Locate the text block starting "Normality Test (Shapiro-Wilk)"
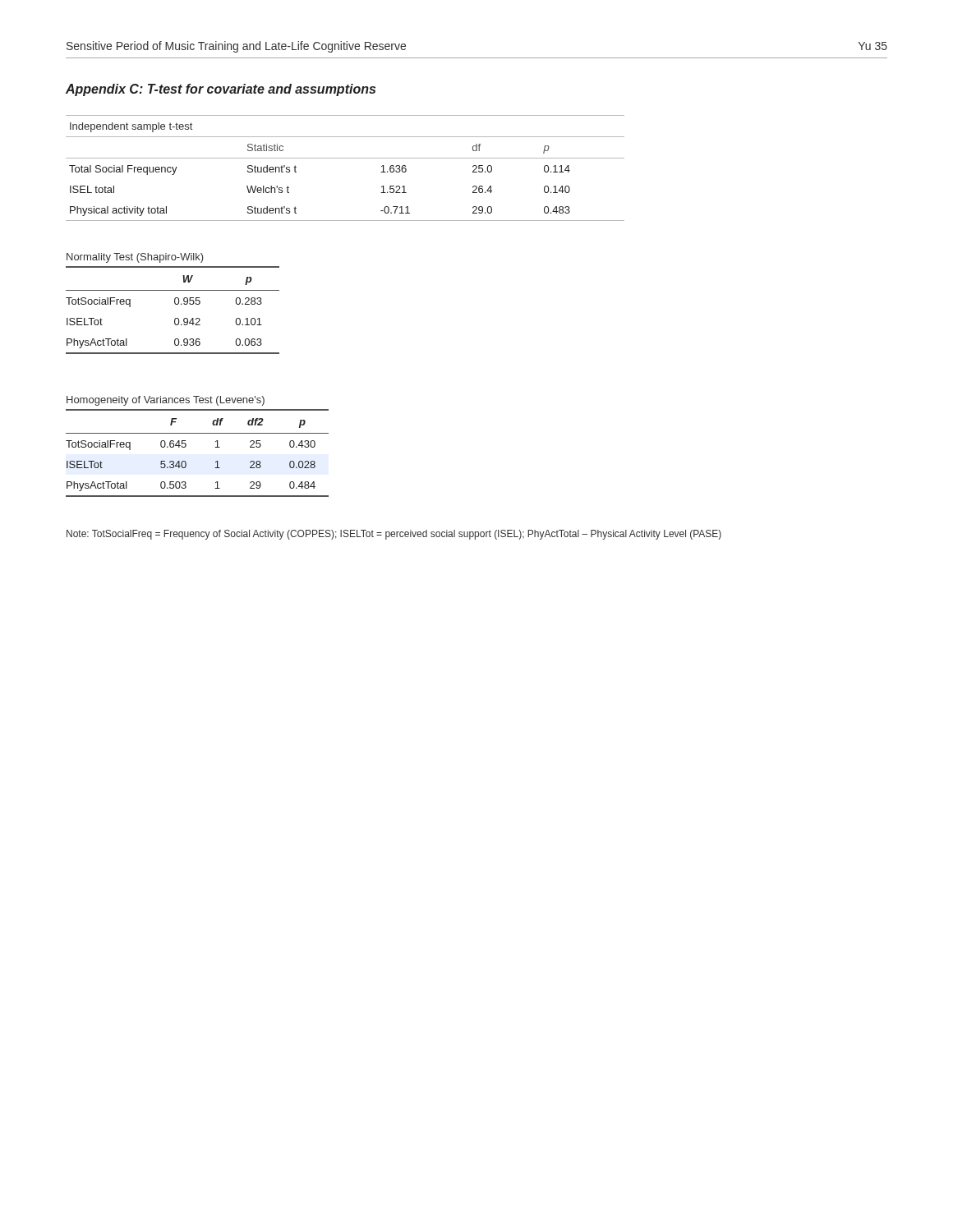The image size is (953, 1232). tap(135, 257)
